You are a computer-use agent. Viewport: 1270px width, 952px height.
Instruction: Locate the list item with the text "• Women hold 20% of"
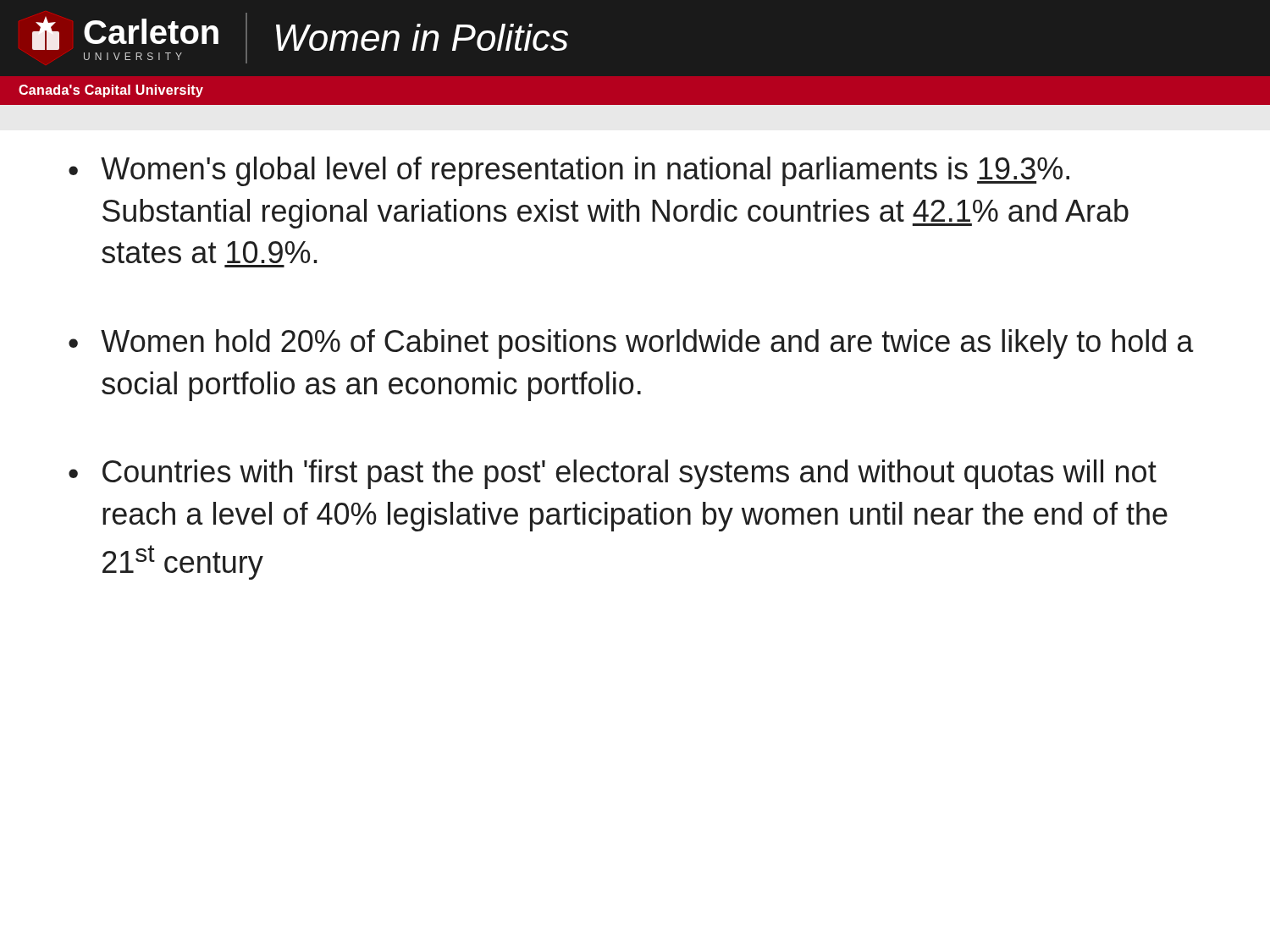[x=643, y=363]
